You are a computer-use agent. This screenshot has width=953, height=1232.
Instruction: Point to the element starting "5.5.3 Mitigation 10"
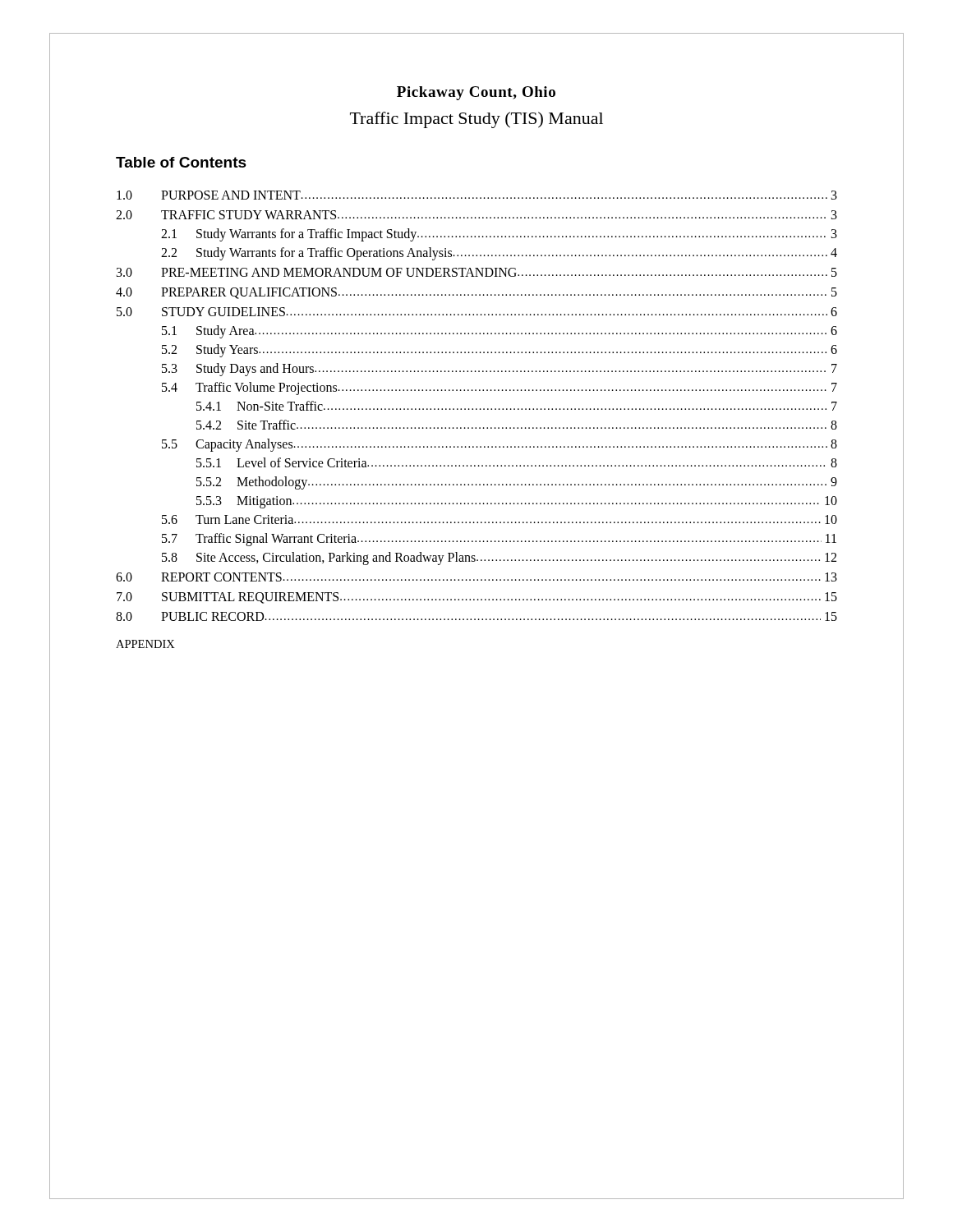516,501
